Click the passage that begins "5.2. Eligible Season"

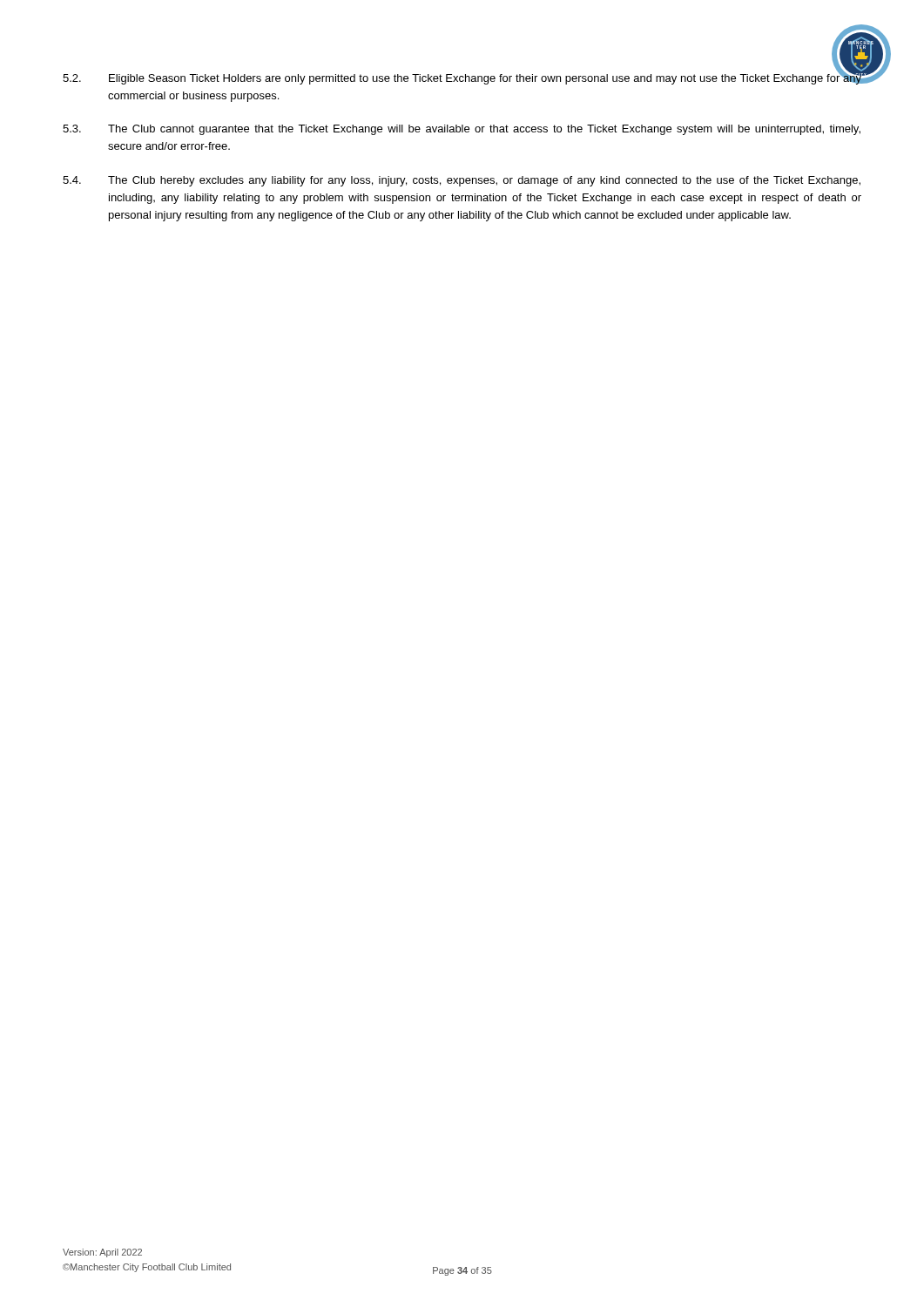click(462, 87)
